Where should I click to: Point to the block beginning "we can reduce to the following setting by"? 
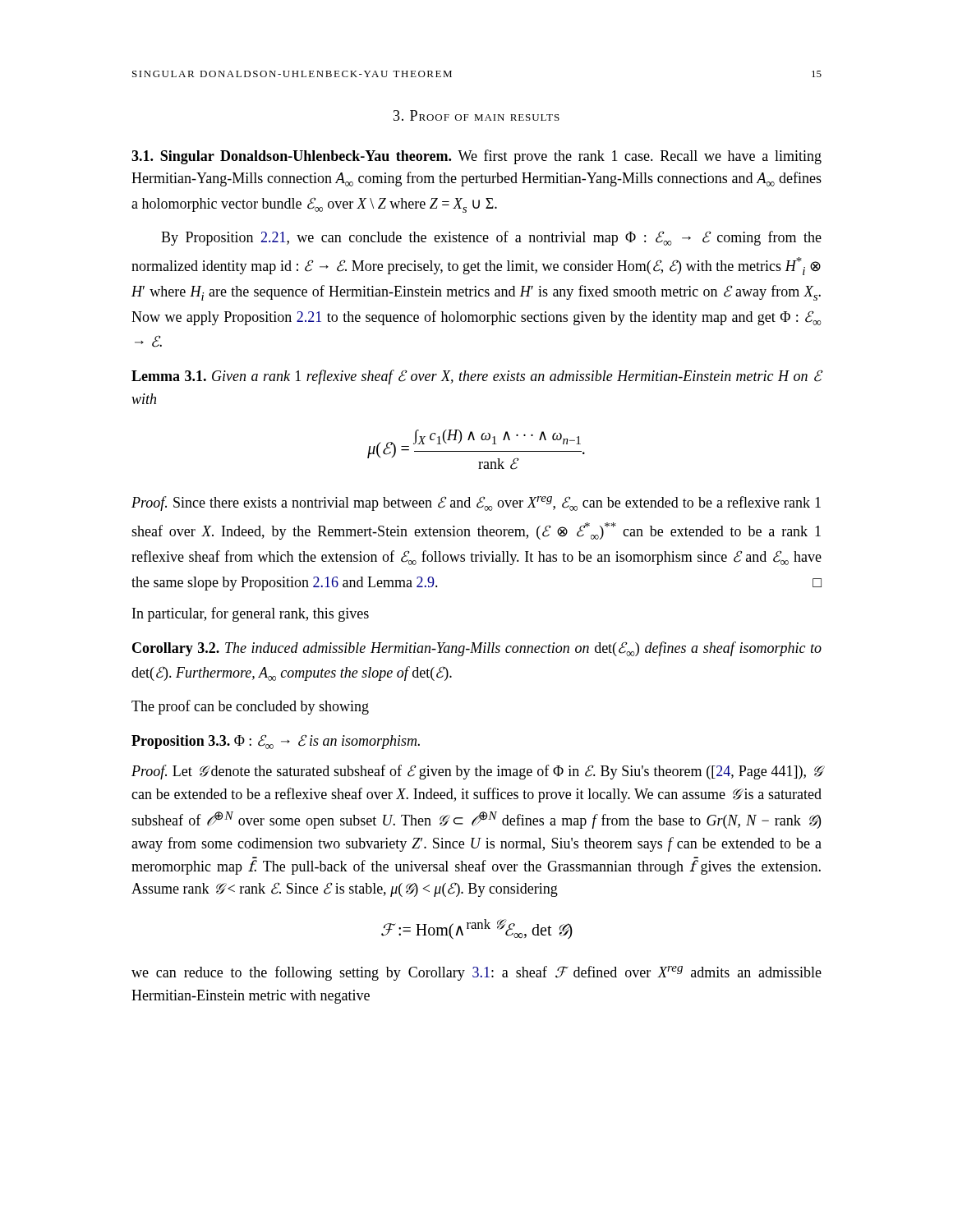coord(476,982)
